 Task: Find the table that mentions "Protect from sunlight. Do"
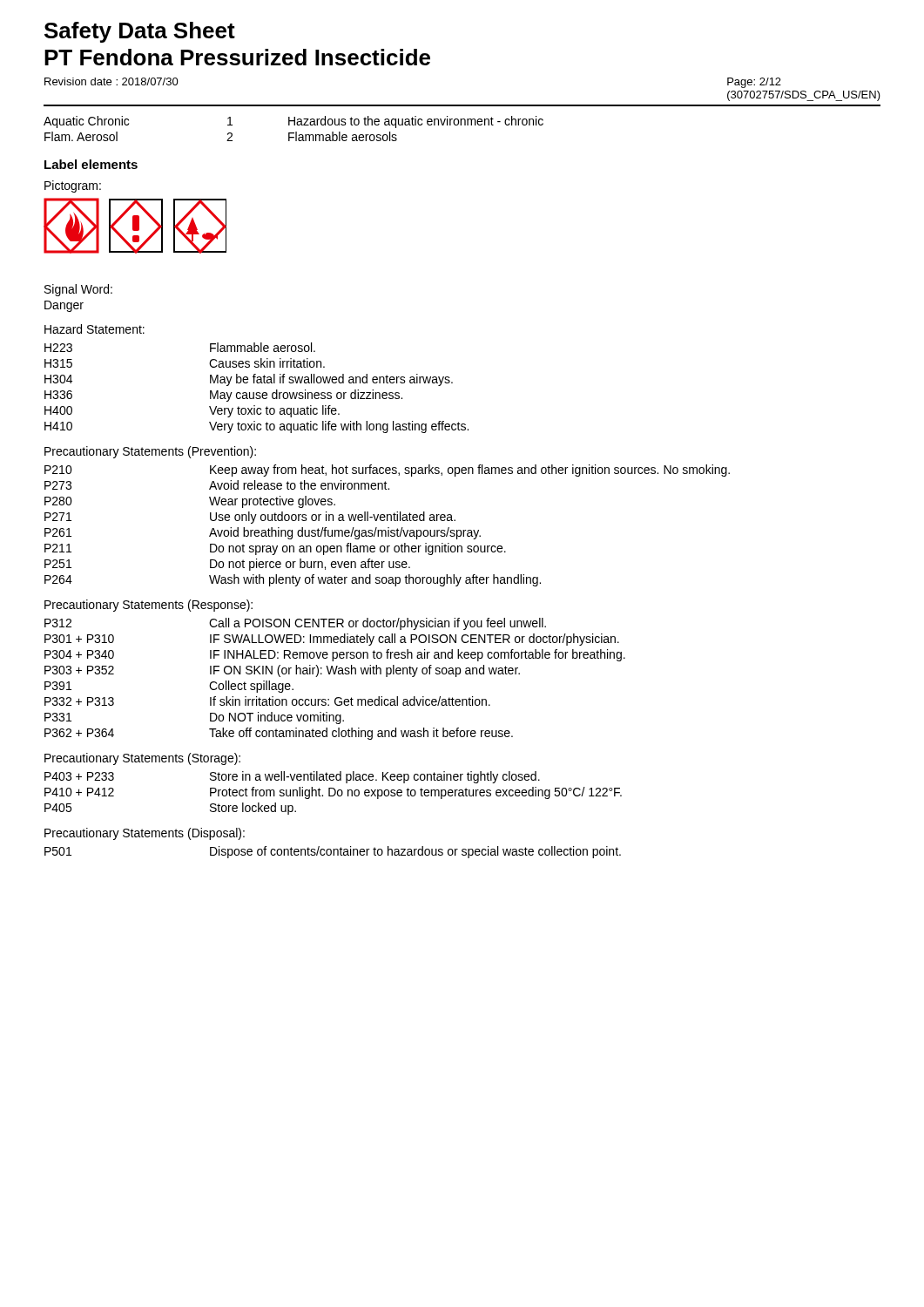462,792
